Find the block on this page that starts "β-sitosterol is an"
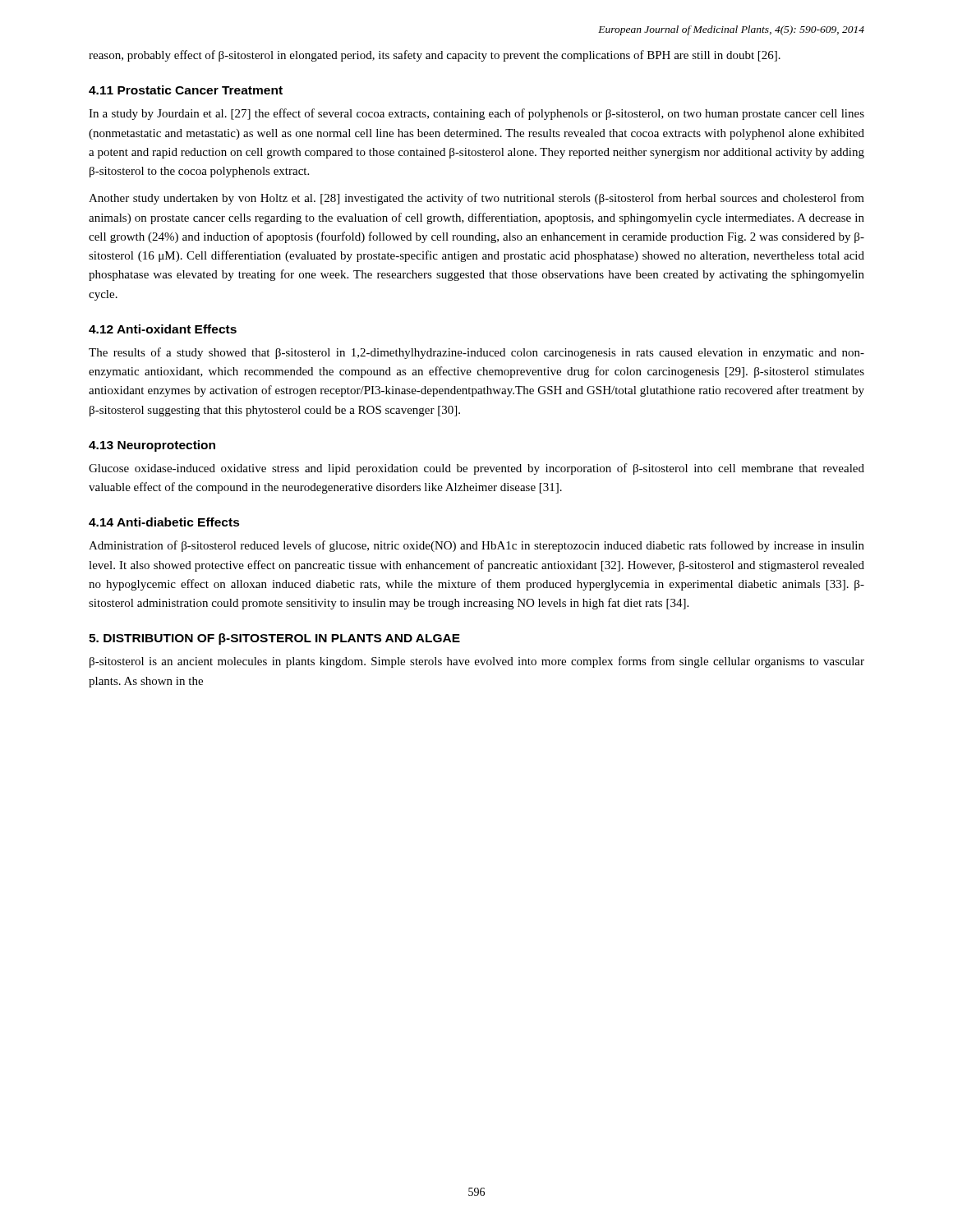The width and height of the screenshot is (953, 1232). pos(476,671)
